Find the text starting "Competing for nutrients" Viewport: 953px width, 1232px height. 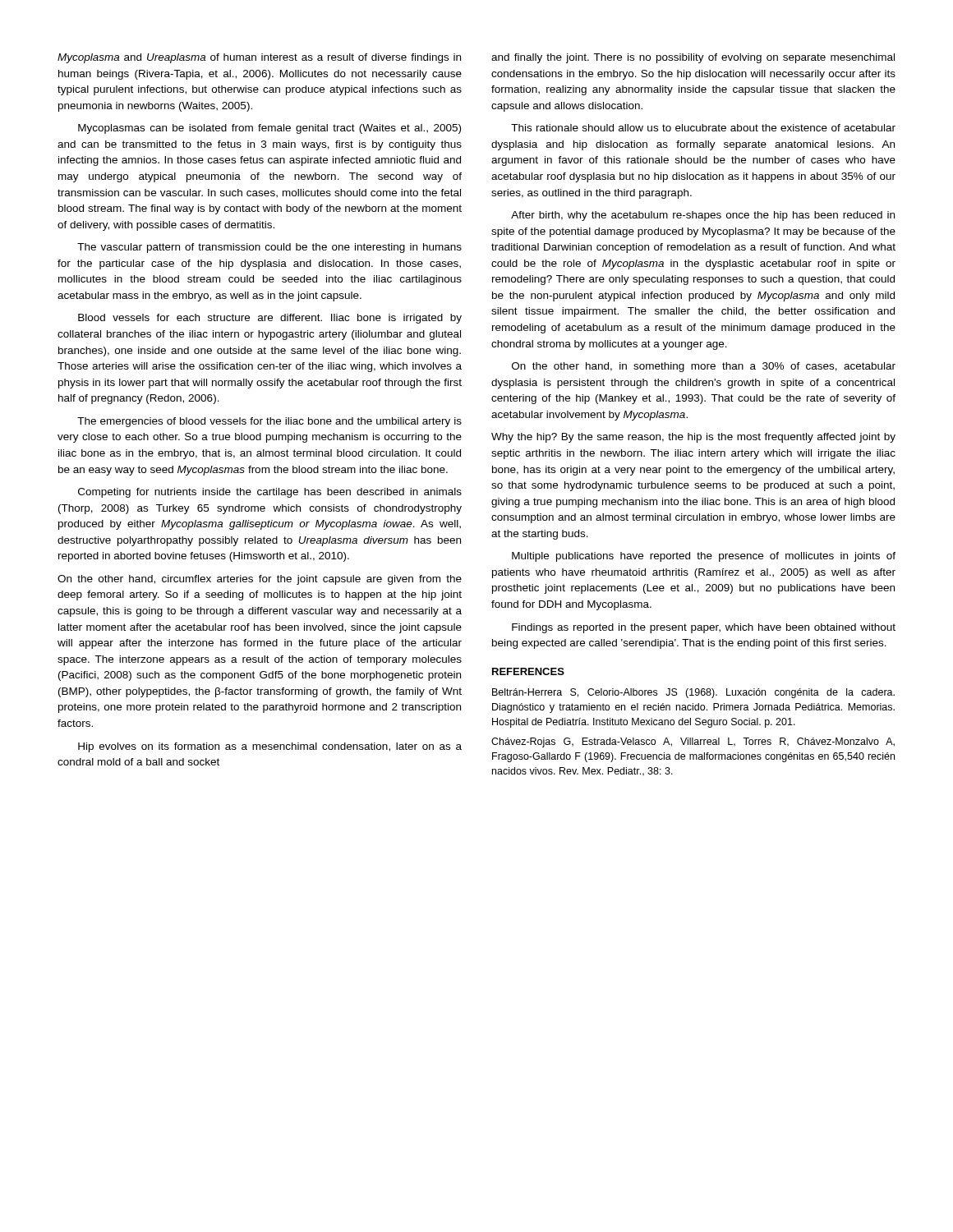260,524
